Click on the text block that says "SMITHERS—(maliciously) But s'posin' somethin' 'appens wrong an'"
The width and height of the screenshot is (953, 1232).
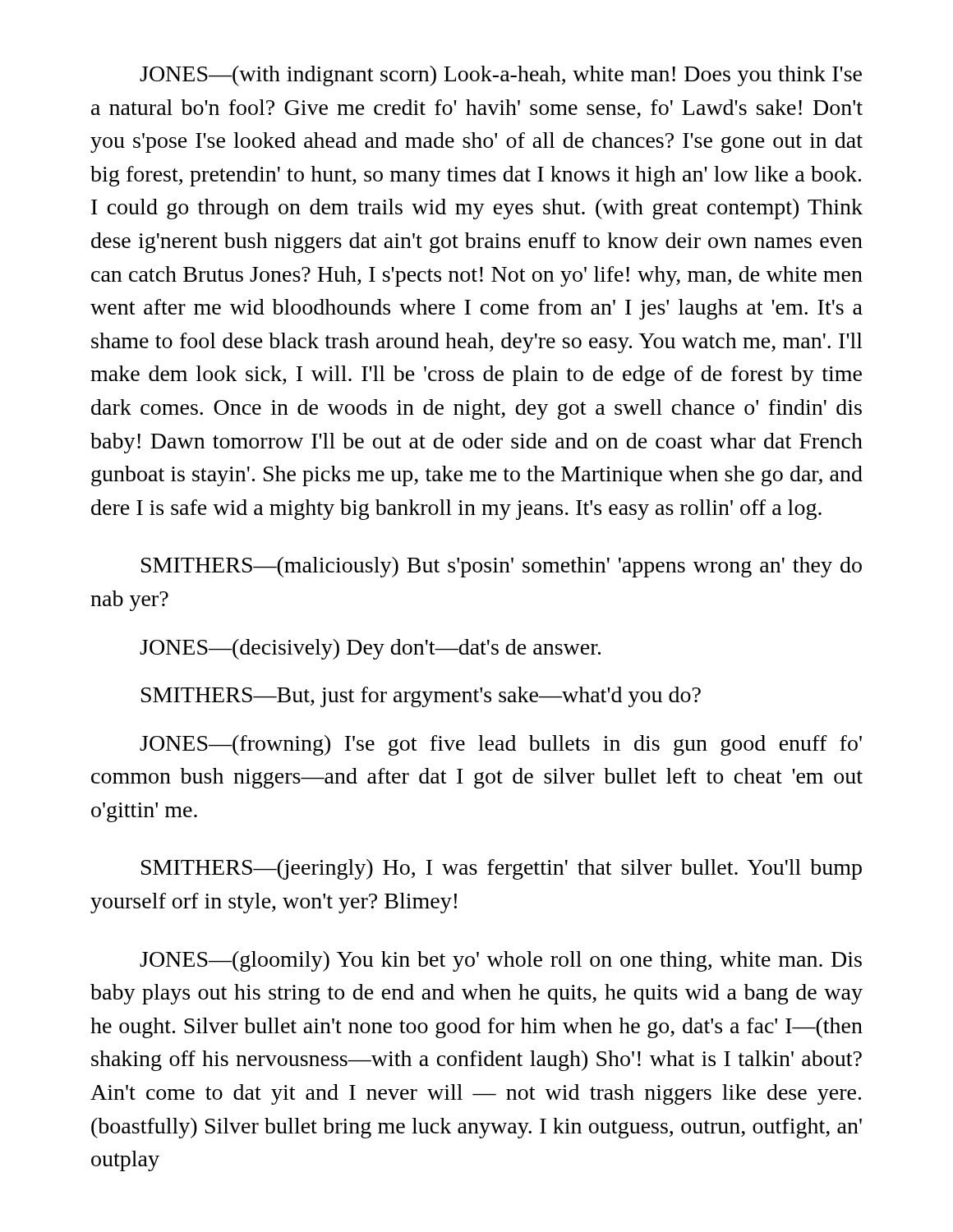476,582
